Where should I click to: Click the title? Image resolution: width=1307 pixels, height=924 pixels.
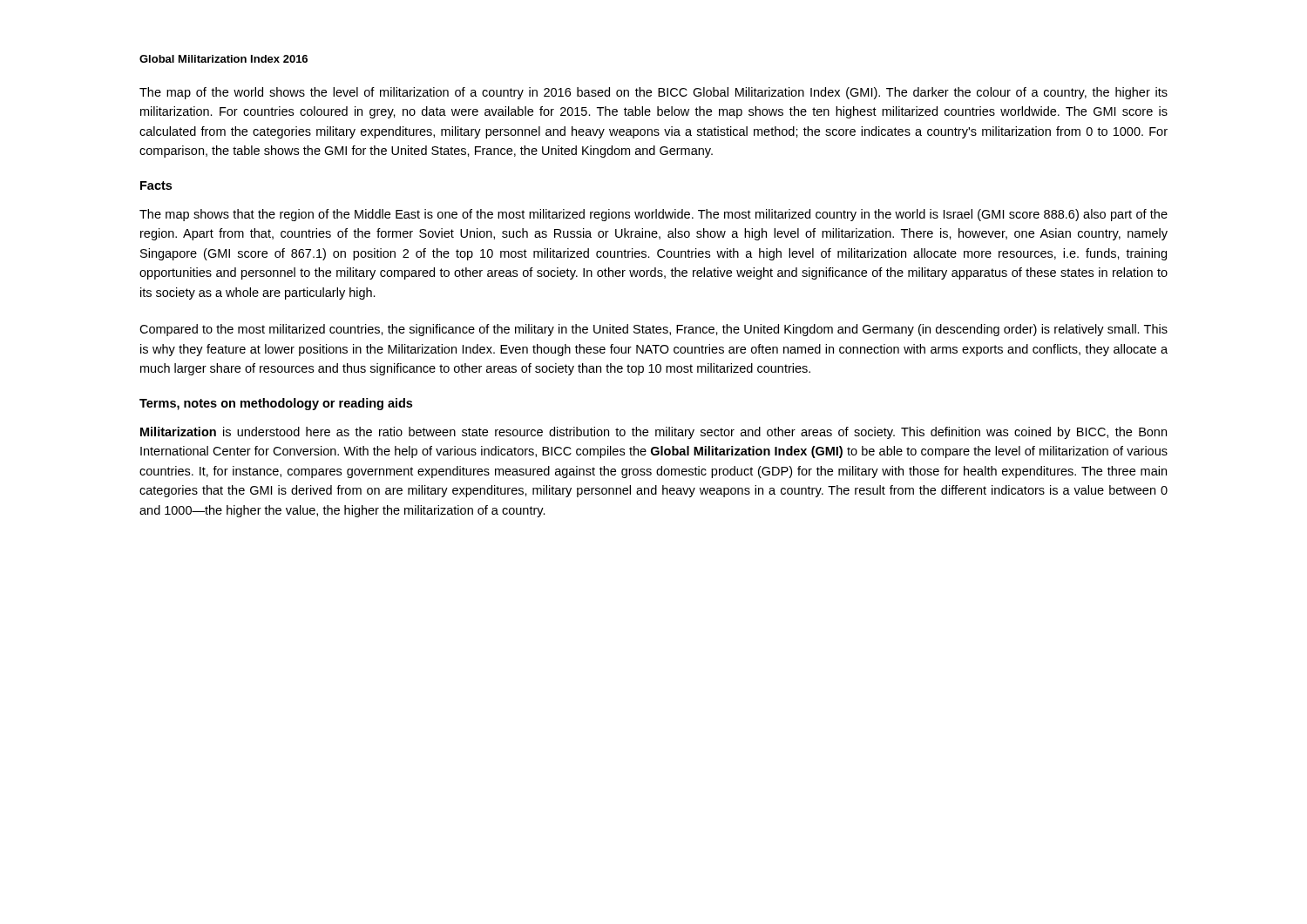click(x=224, y=59)
